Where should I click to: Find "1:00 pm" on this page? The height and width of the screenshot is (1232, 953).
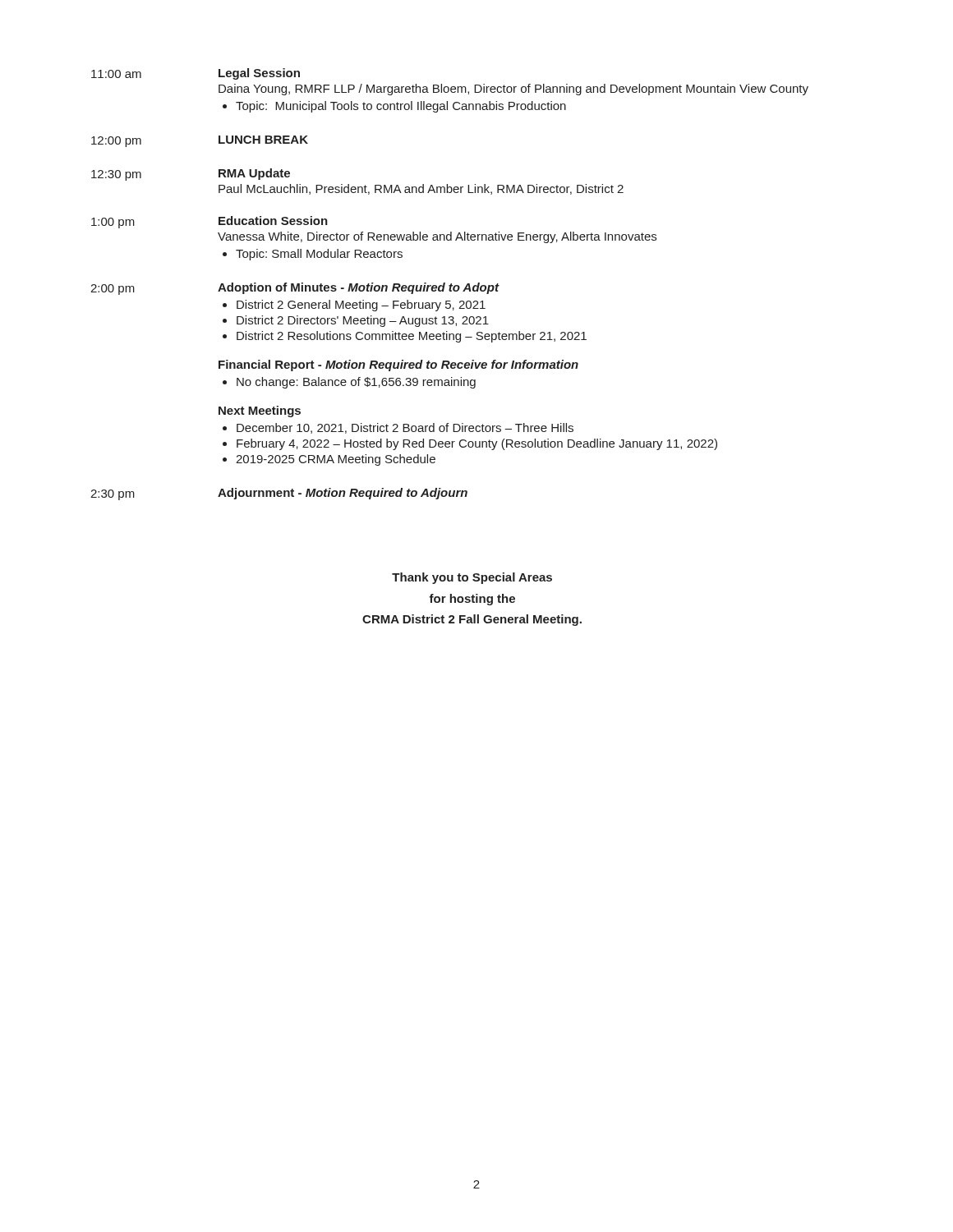pyautogui.click(x=113, y=221)
